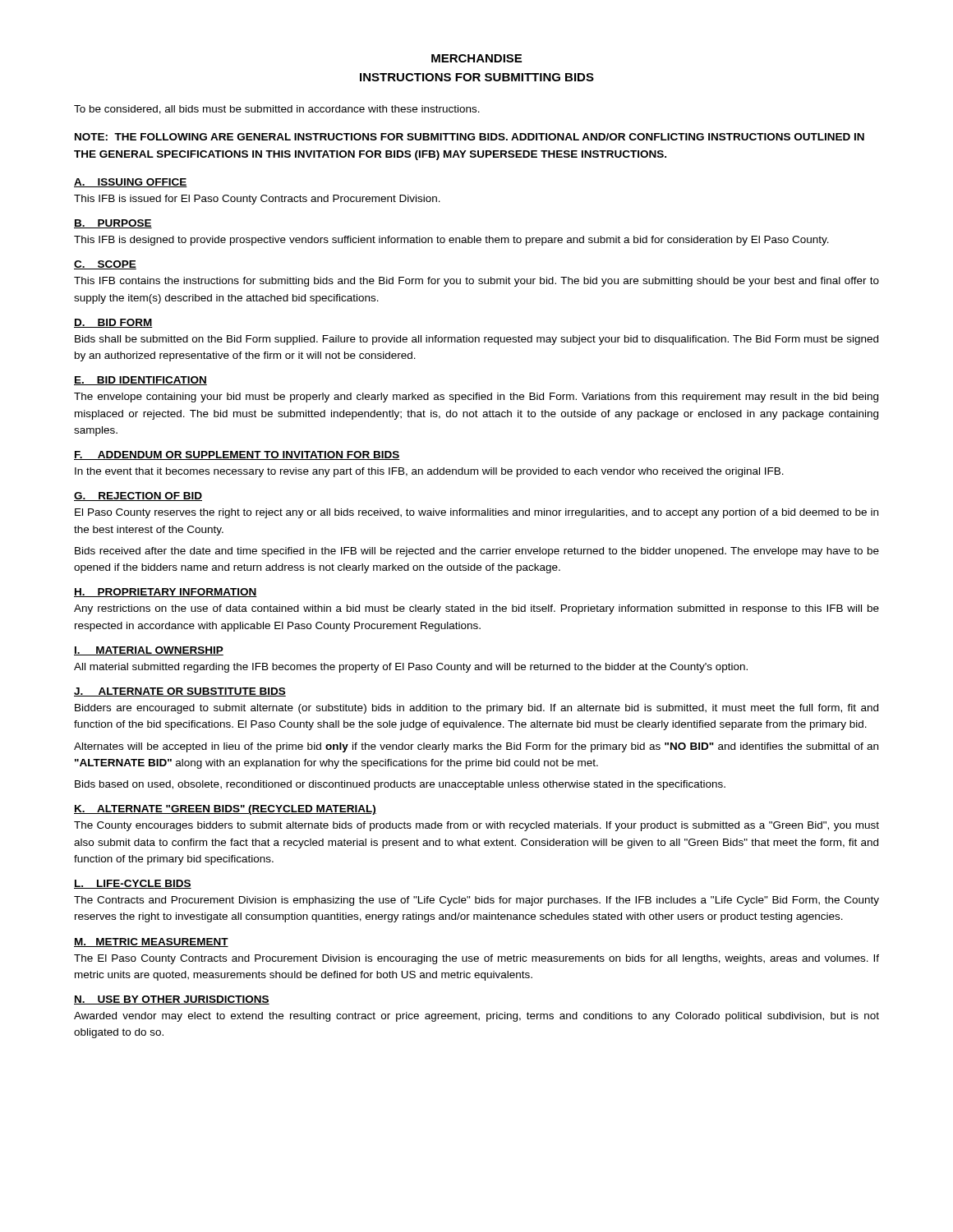Locate the text "J. ALTERNATE OR SUBSTITUTE BIDS"

[180, 691]
